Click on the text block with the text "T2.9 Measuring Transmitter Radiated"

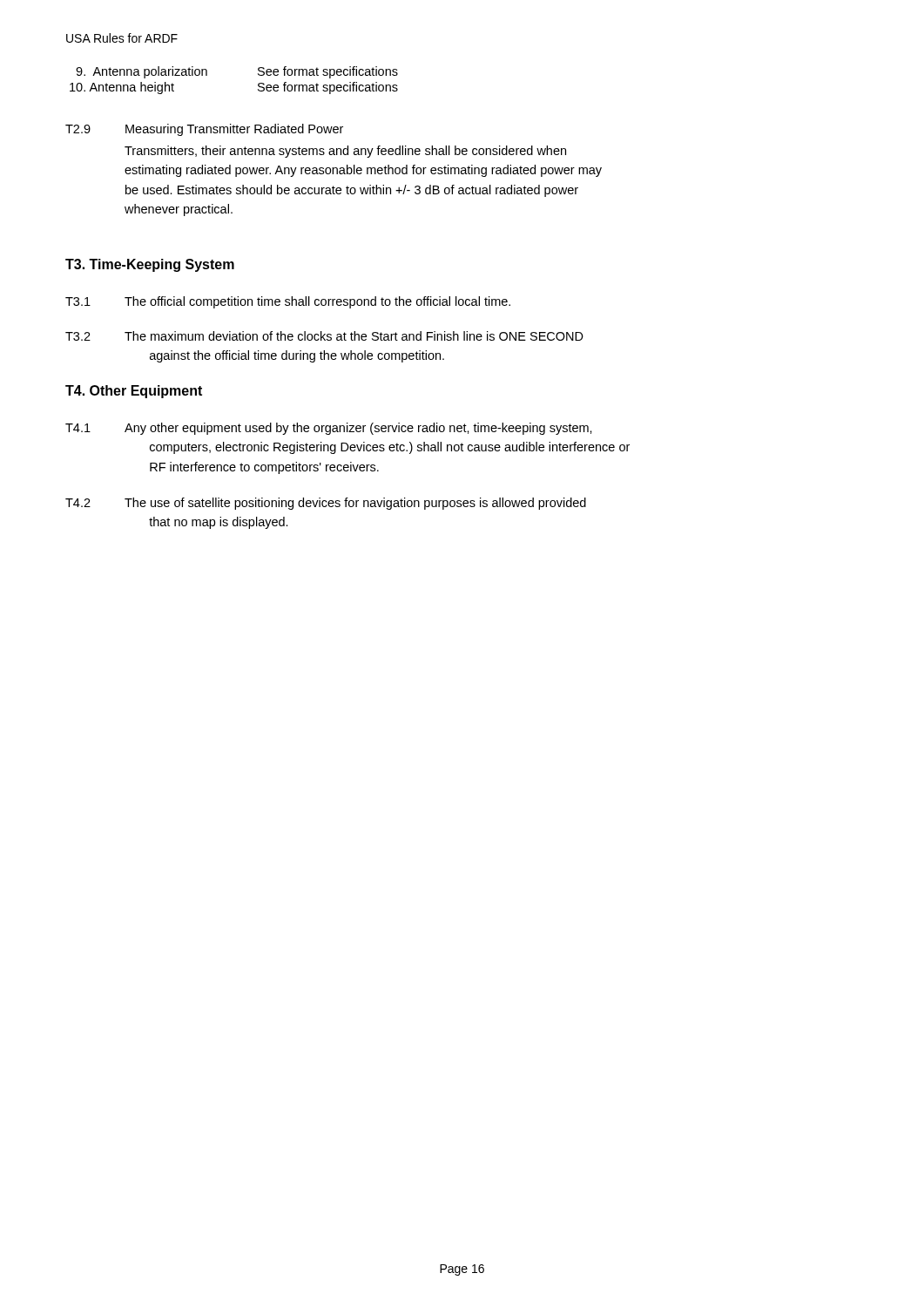coord(204,129)
